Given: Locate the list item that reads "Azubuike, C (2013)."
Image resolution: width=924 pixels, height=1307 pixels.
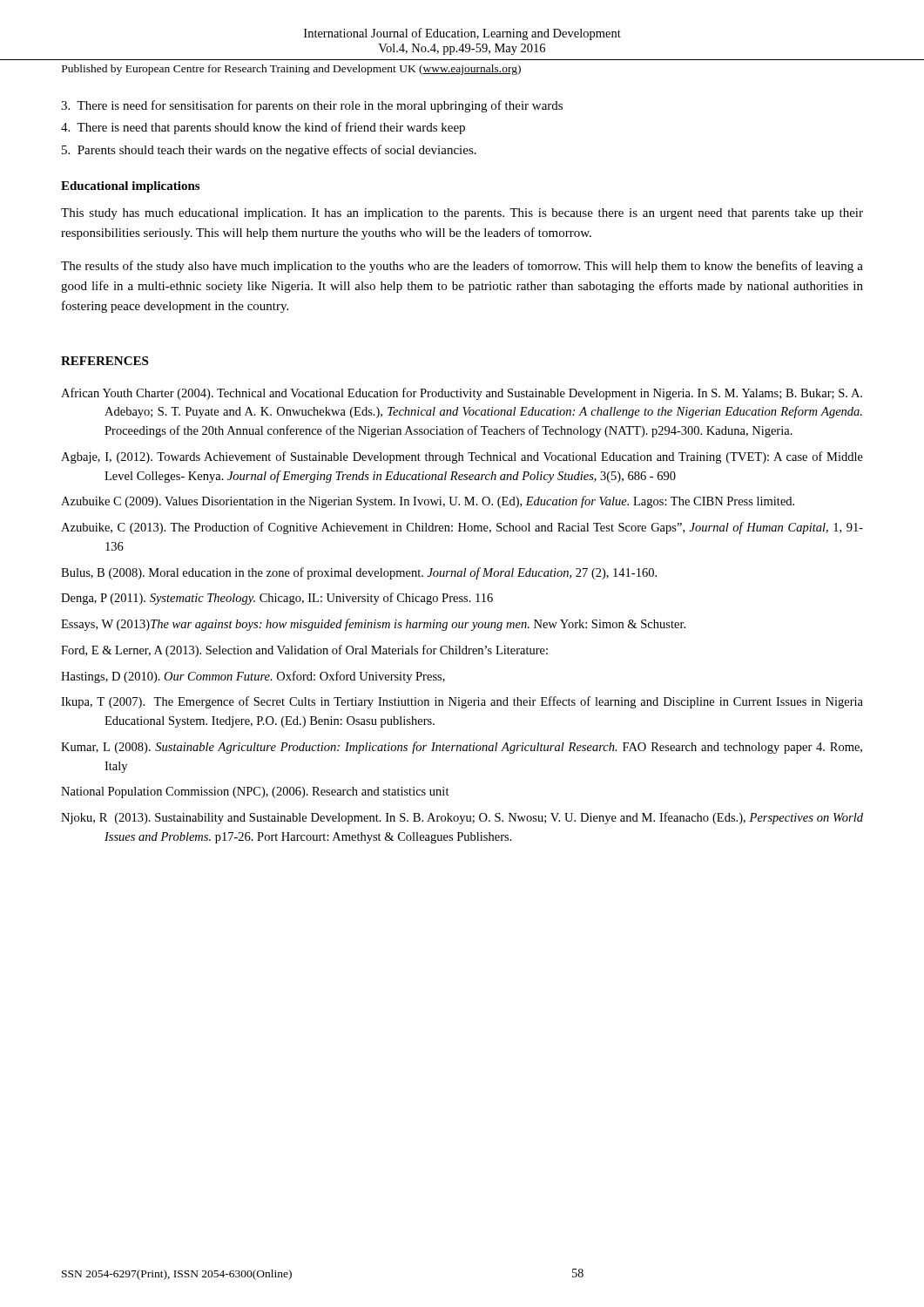Looking at the screenshot, I should (462, 537).
